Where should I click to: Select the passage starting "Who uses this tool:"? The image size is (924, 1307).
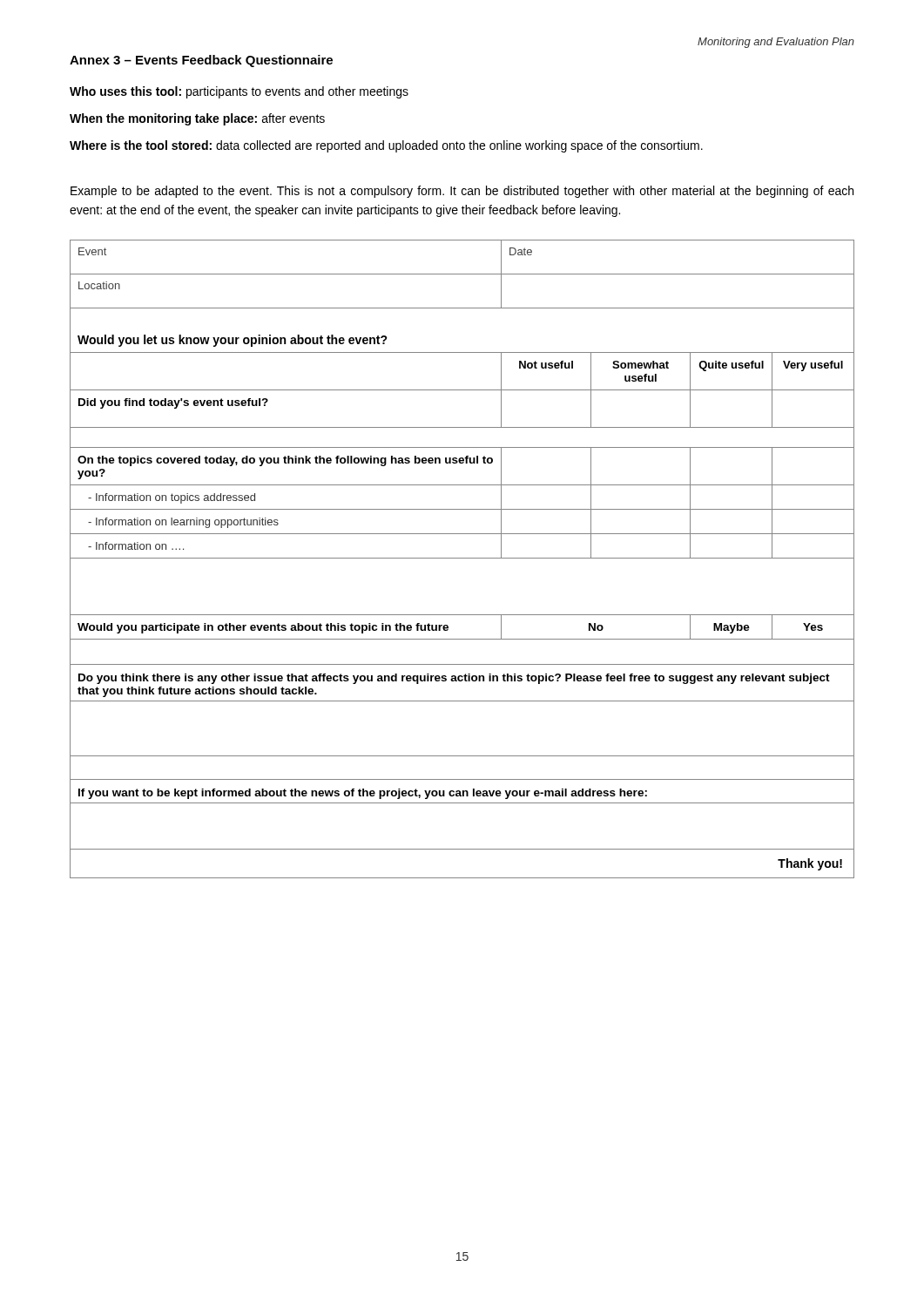coord(239,91)
